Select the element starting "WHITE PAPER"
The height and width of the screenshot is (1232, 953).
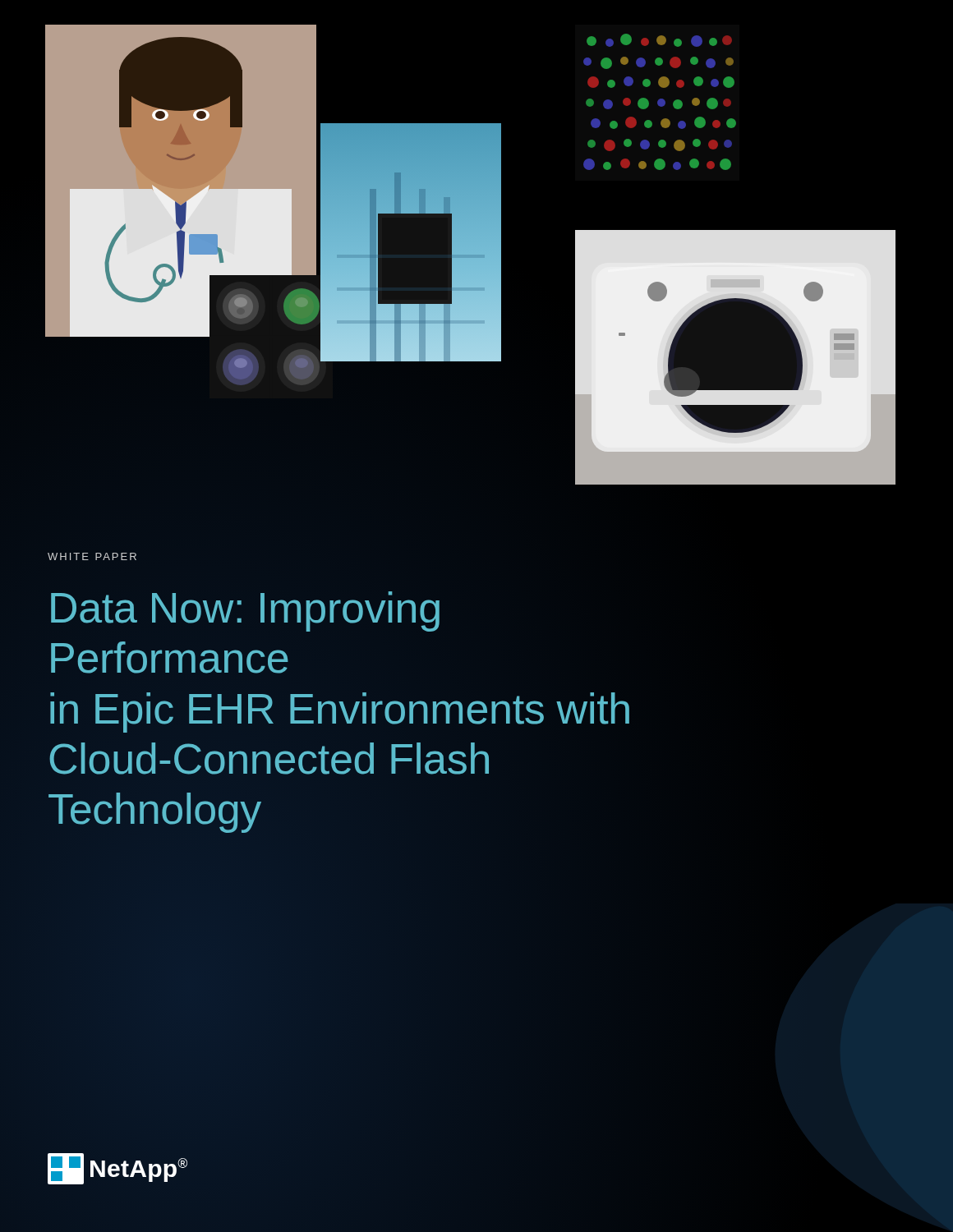point(93,556)
